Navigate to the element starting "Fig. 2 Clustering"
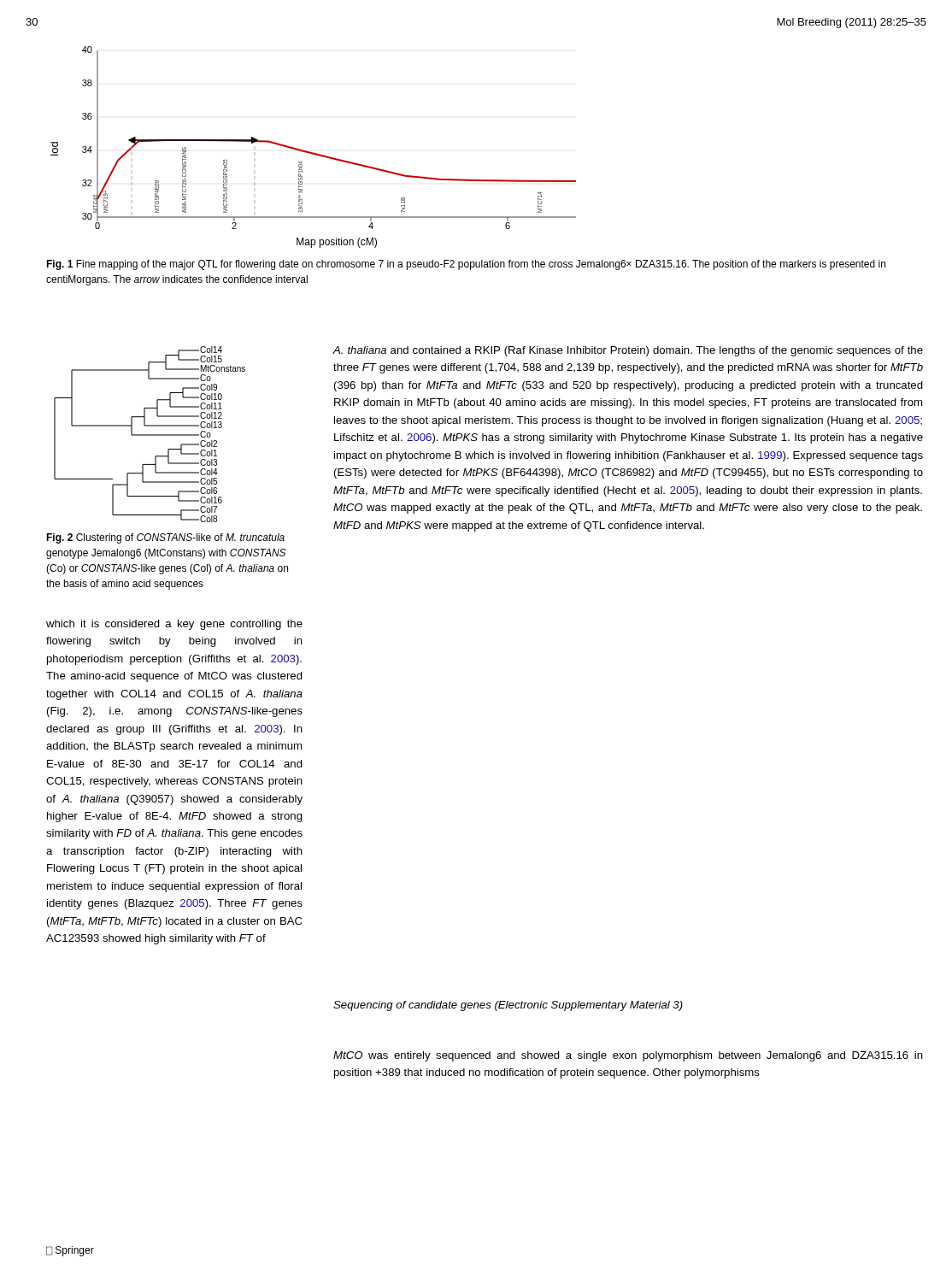952x1282 pixels. pos(167,561)
